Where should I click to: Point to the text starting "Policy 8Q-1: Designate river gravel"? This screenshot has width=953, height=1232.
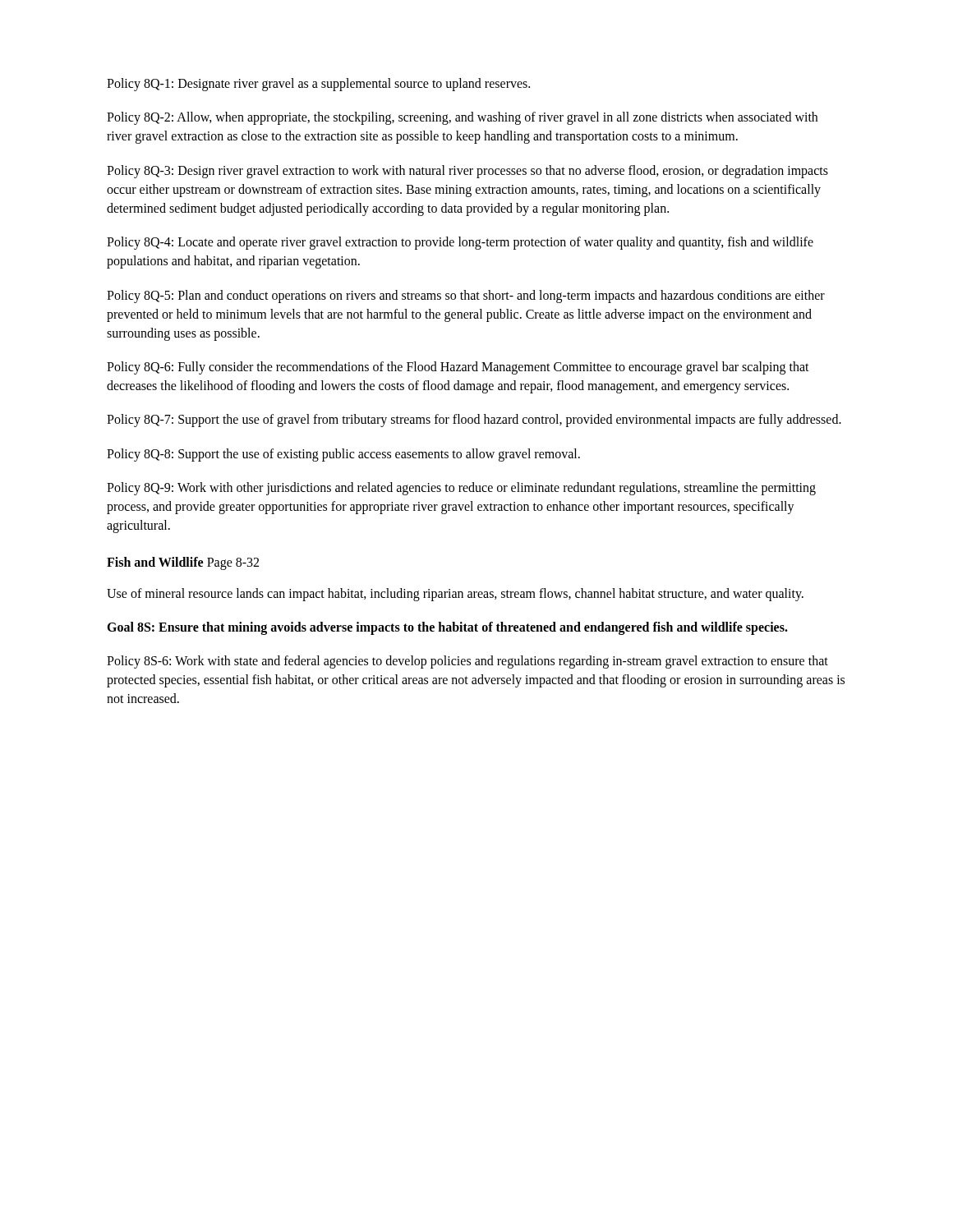coord(319,83)
